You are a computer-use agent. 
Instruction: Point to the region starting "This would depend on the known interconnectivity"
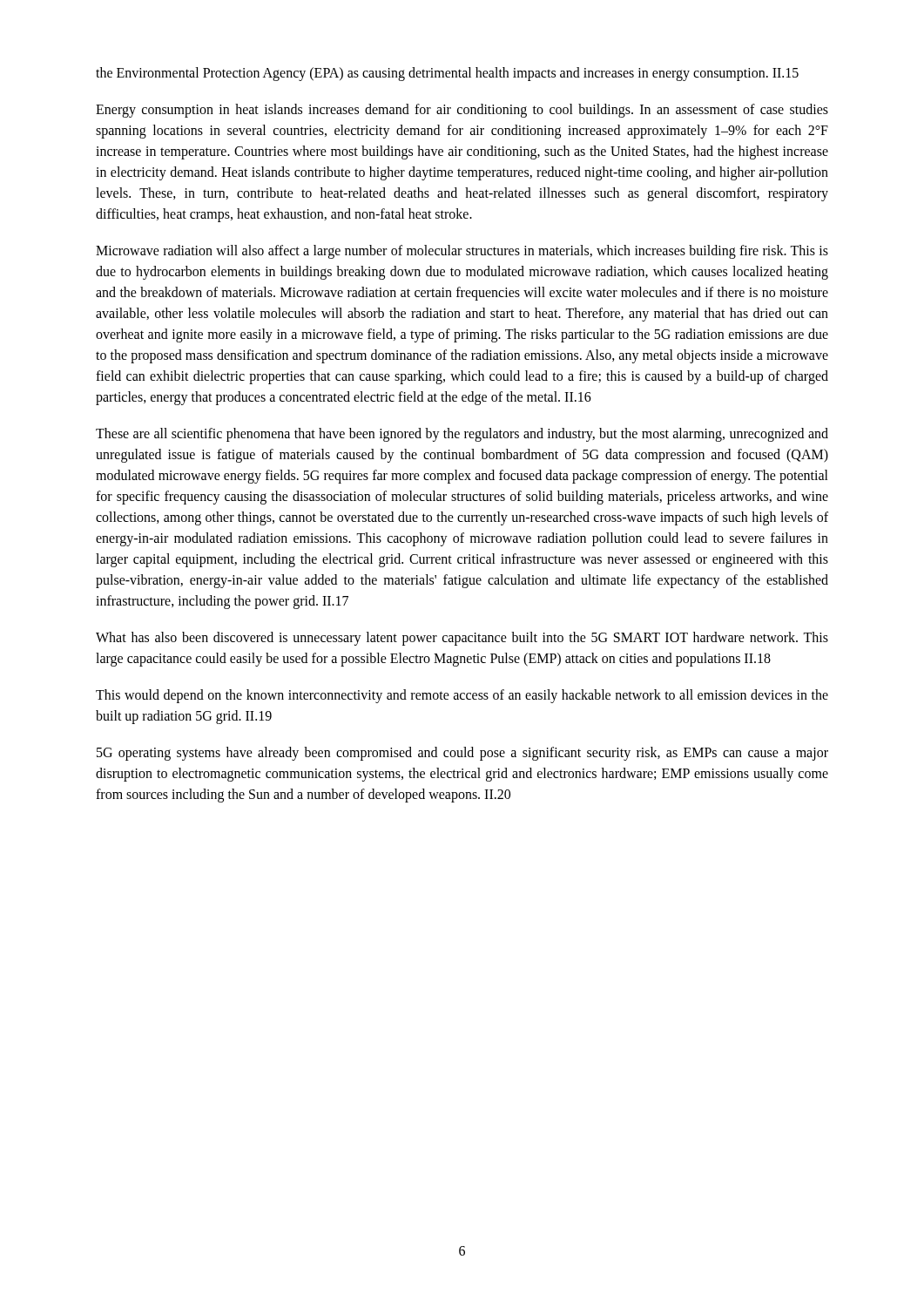462,705
